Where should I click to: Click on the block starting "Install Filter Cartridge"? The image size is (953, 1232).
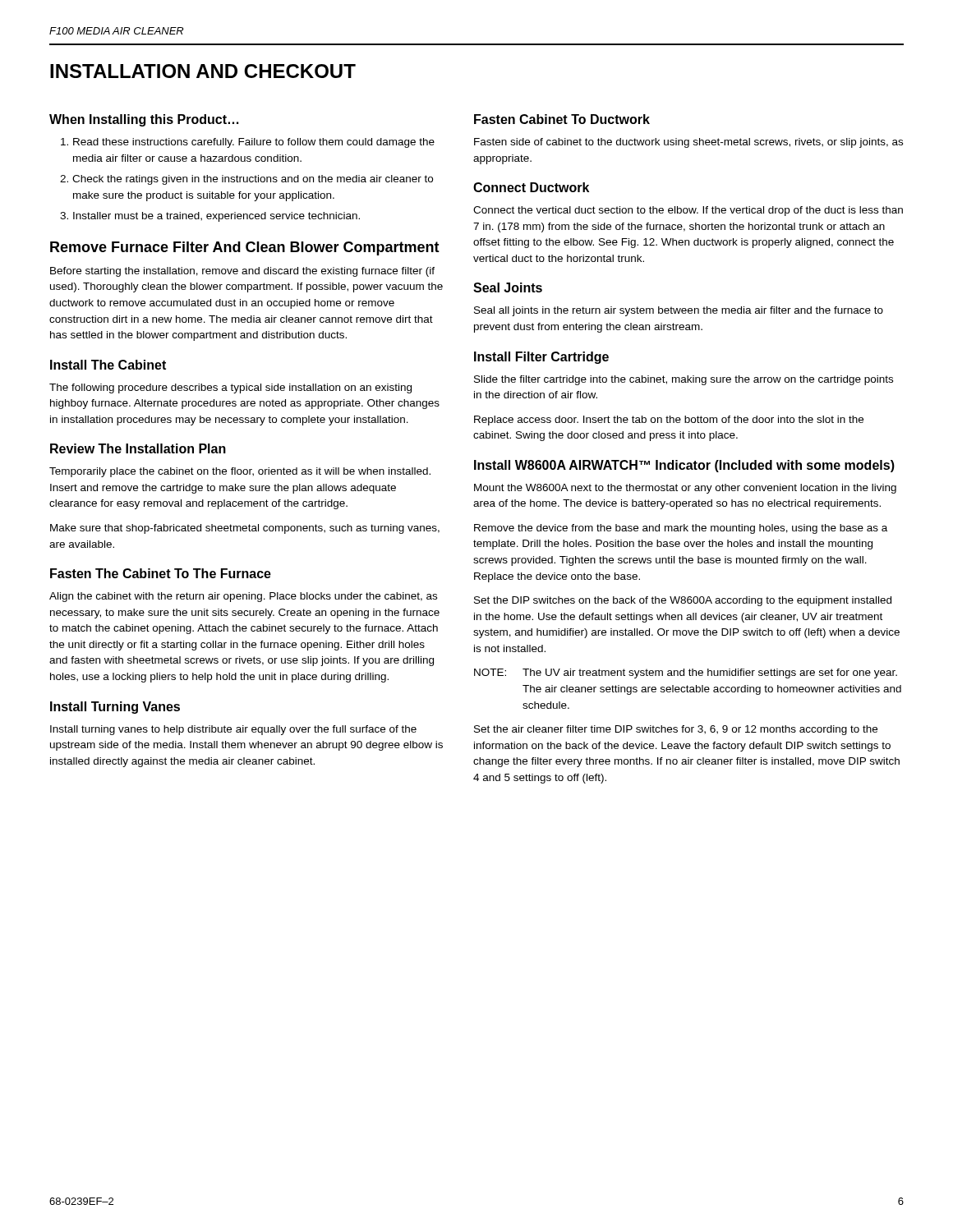pyautogui.click(x=541, y=356)
